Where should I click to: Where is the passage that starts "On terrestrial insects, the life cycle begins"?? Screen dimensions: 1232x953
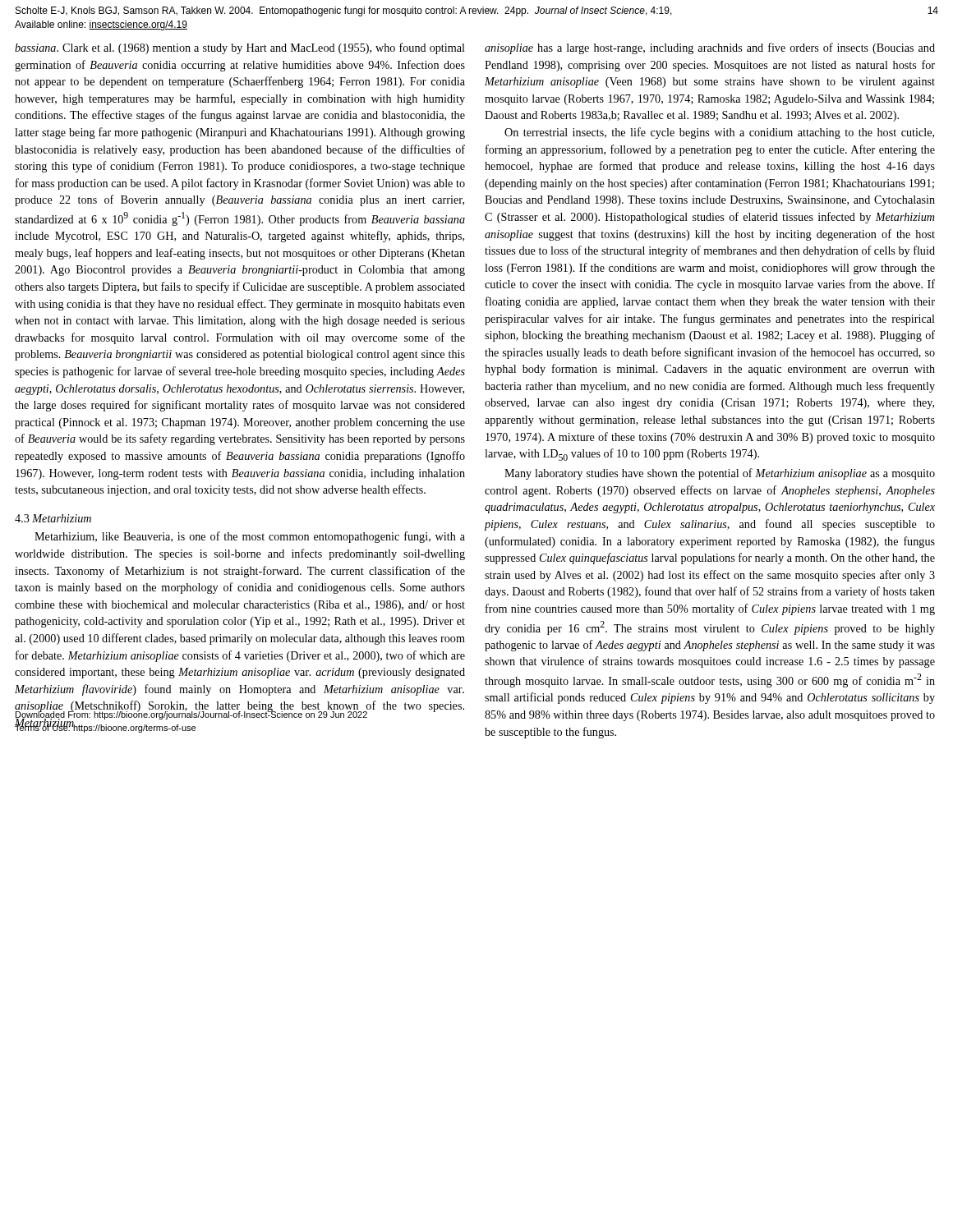[x=710, y=295]
